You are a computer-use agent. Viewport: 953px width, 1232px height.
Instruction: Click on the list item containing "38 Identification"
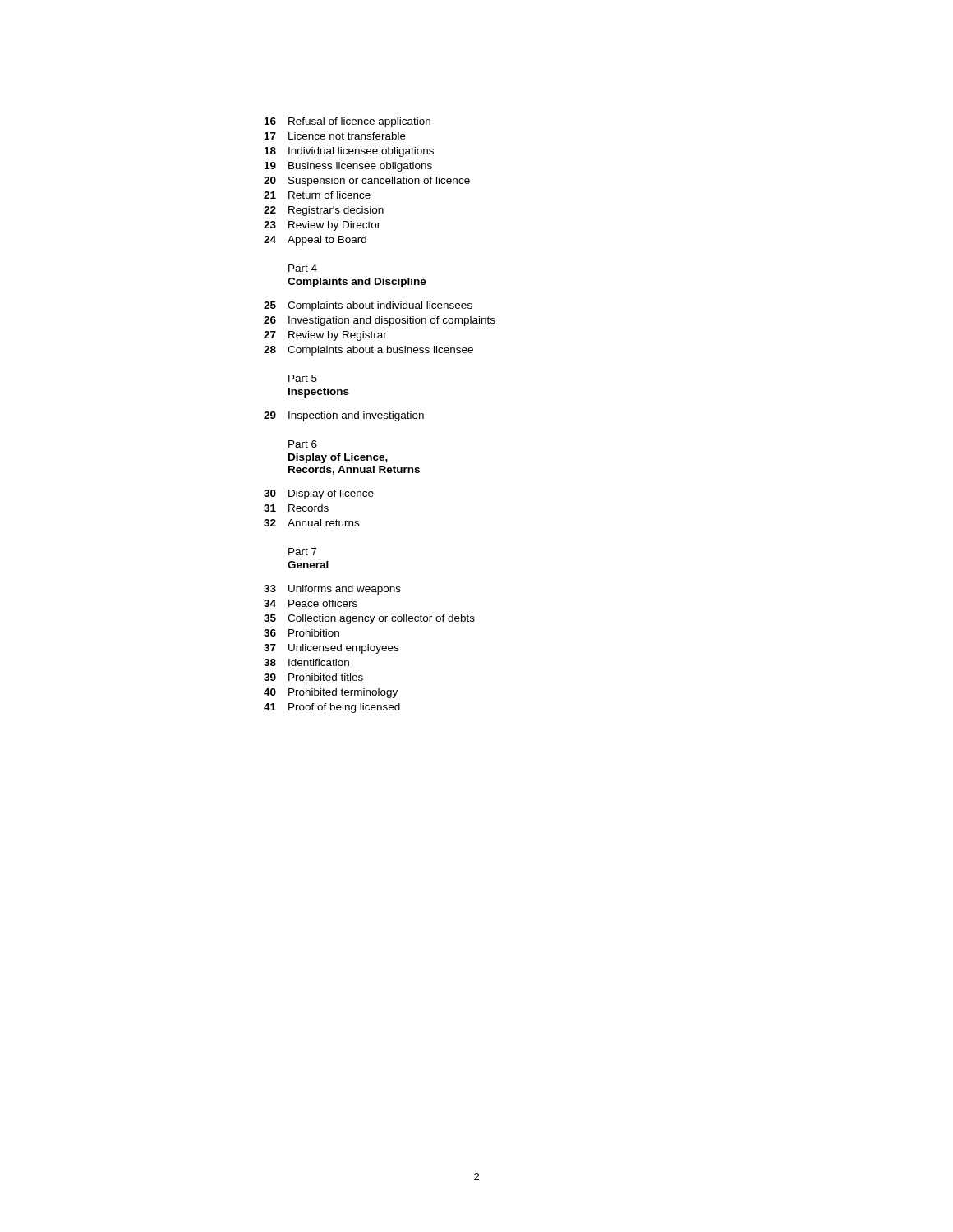coord(298,662)
